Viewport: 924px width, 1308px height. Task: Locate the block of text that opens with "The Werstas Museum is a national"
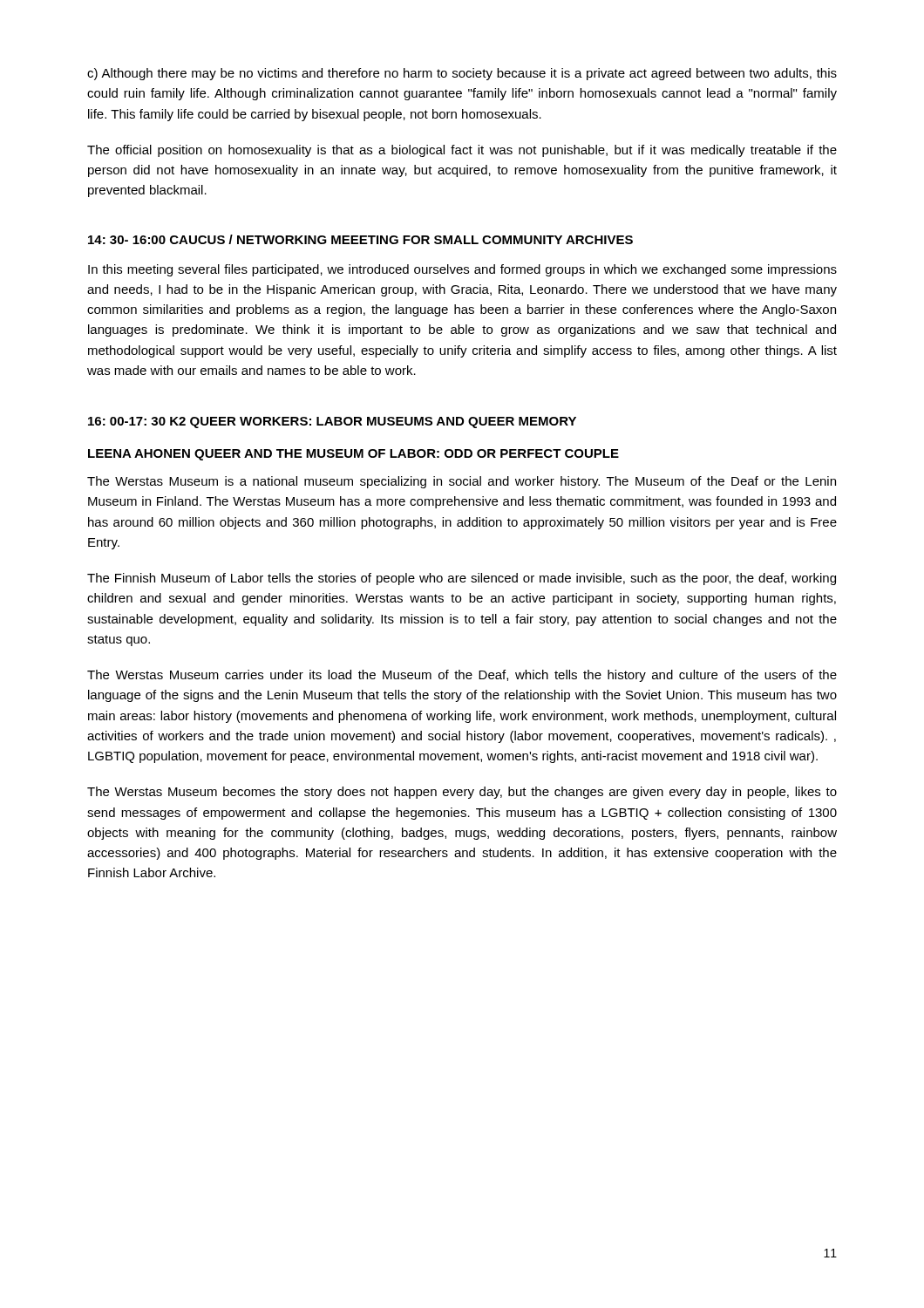pos(462,511)
